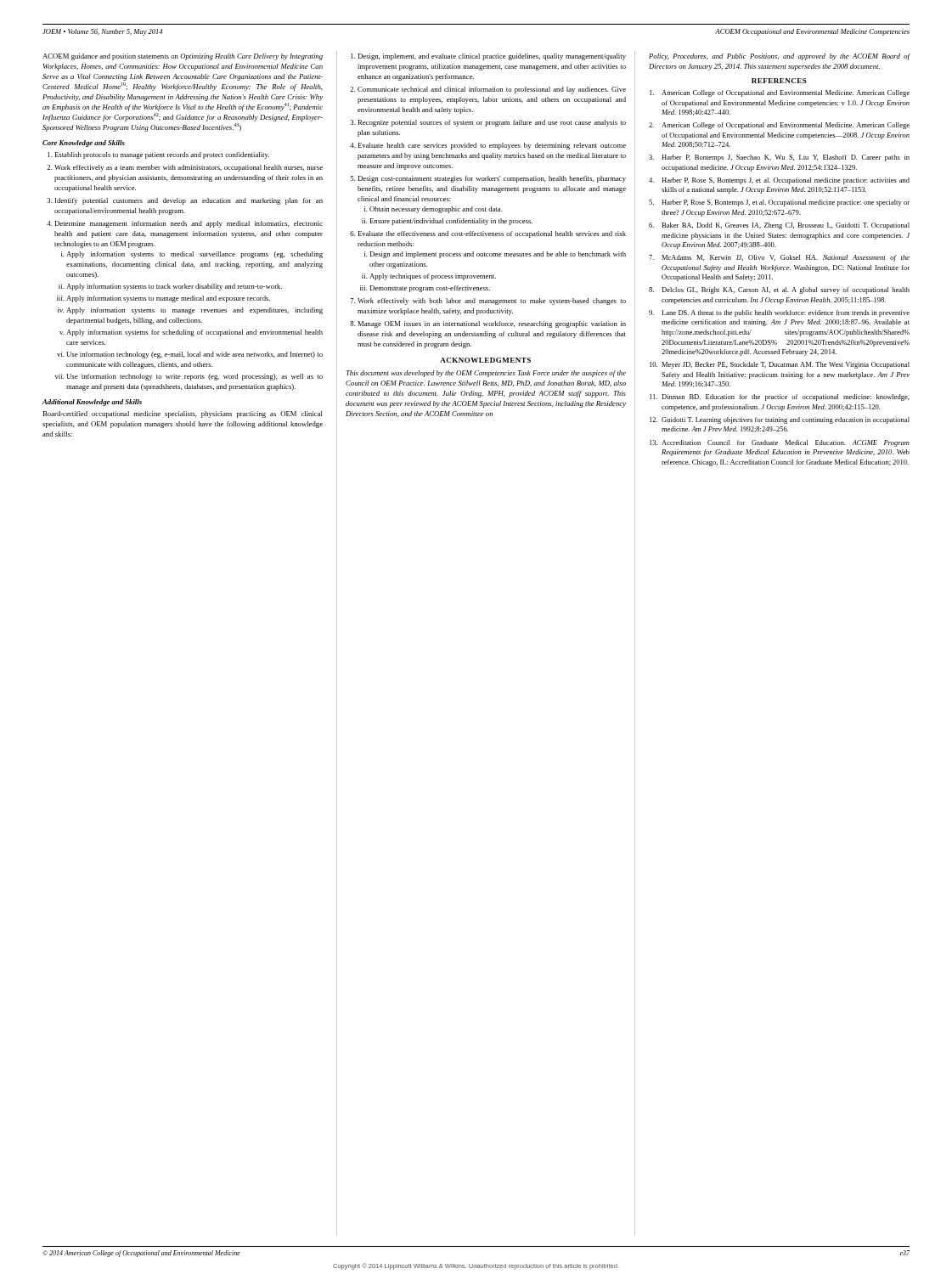Find the list item that reads "9.Lane DS. A threat to the public"

click(779, 333)
